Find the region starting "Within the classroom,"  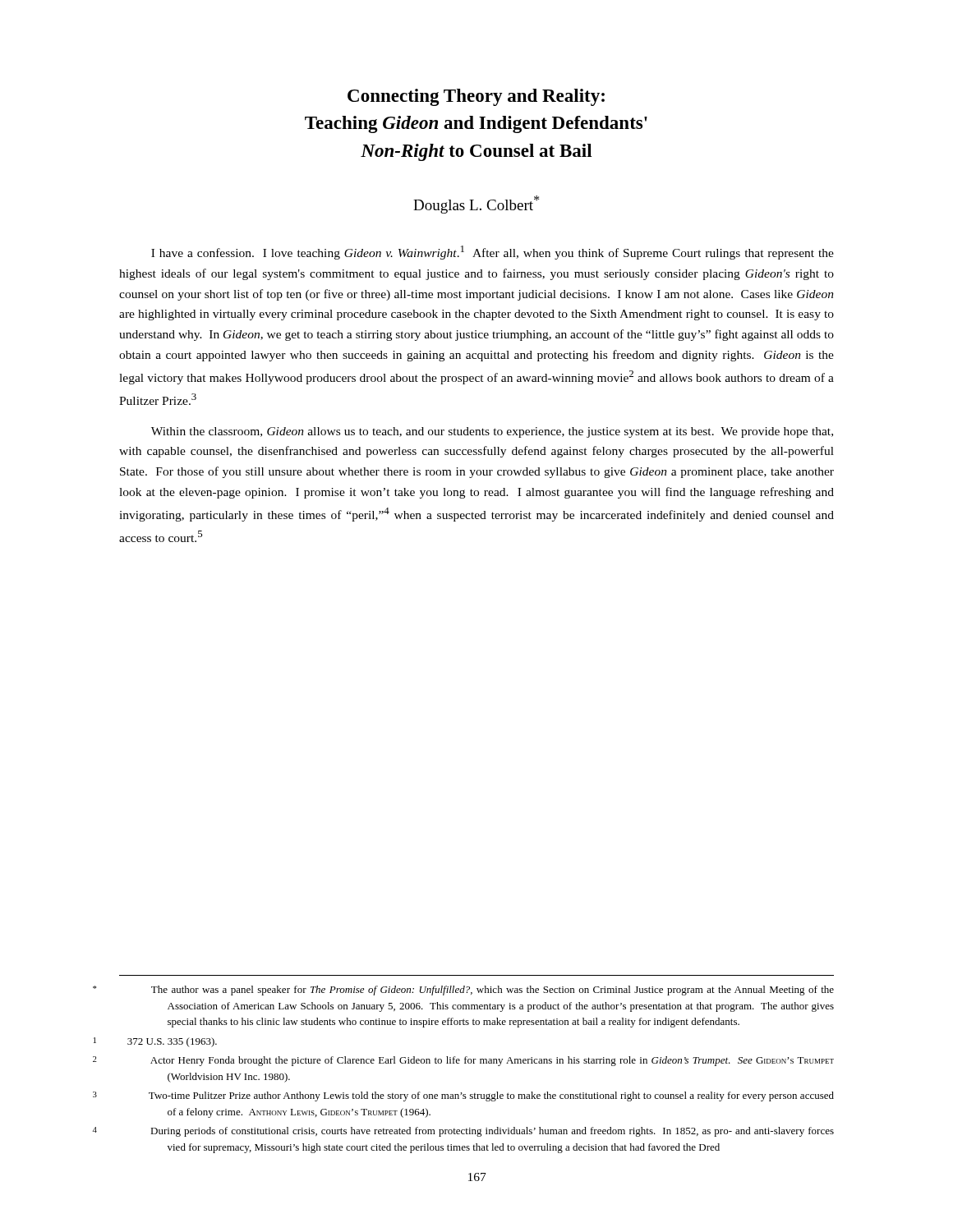click(x=476, y=484)
